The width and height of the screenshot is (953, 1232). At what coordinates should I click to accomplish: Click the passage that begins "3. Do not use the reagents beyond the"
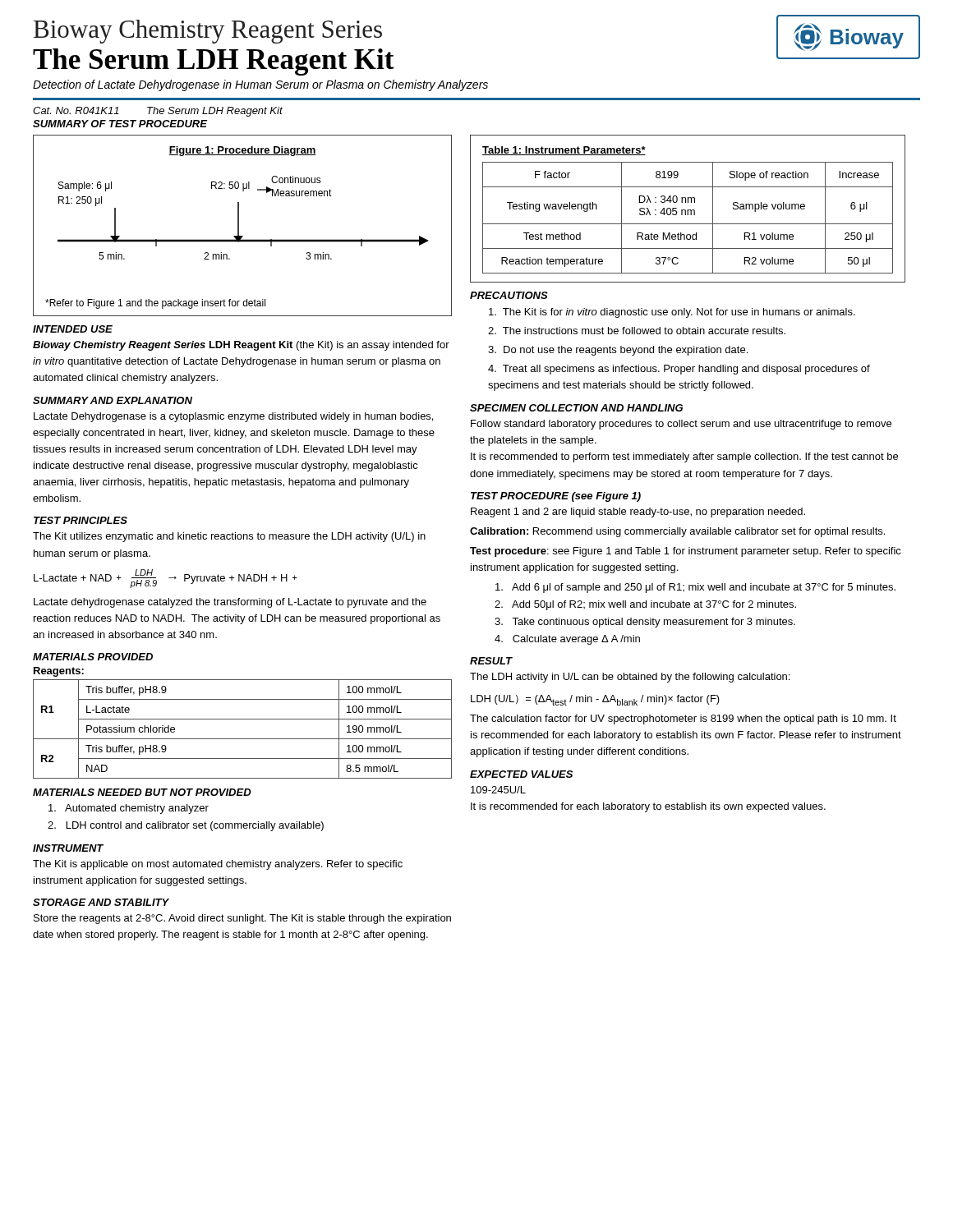click(x=618, y=349)
